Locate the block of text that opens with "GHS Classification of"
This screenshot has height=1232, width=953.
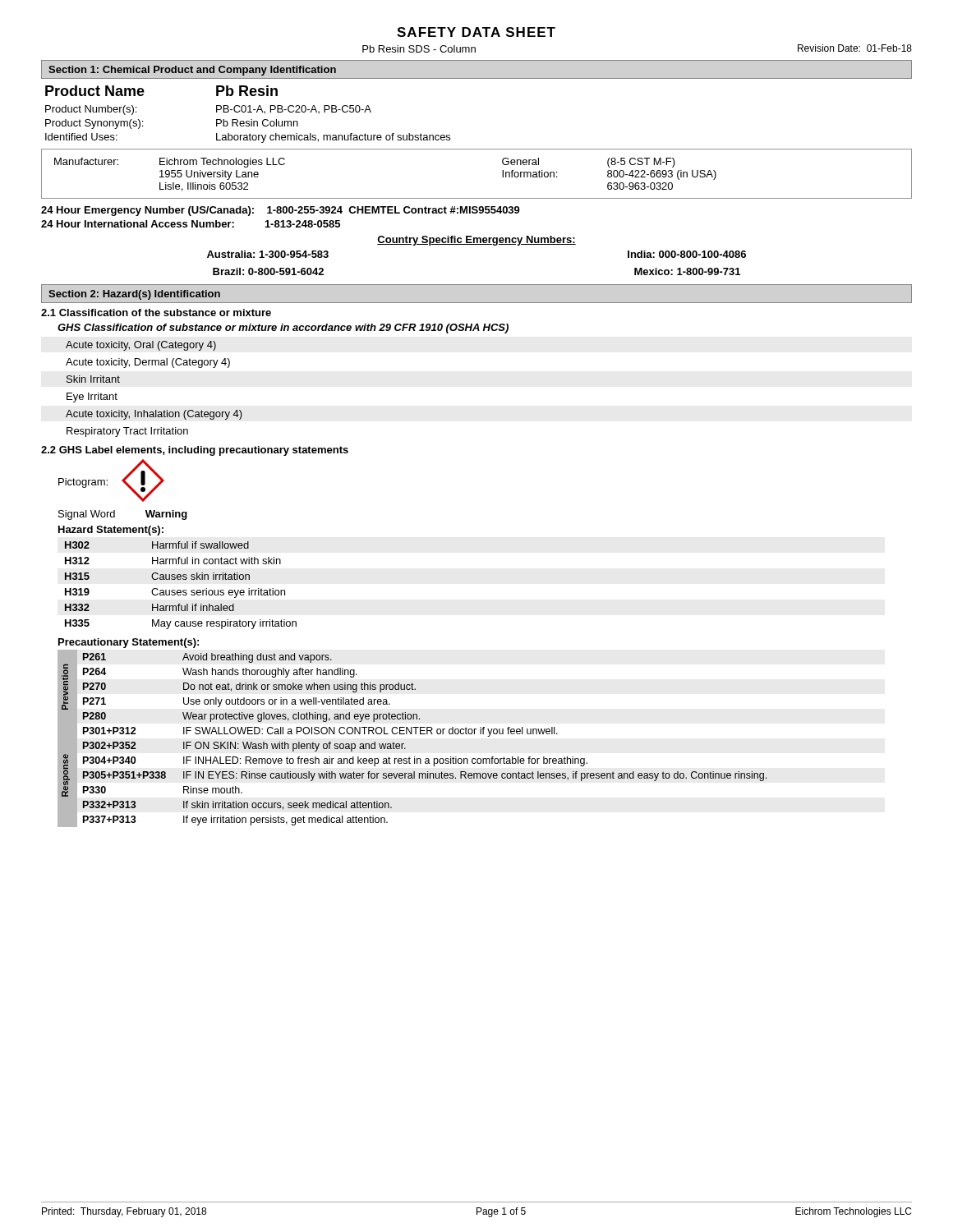point(283,327)
